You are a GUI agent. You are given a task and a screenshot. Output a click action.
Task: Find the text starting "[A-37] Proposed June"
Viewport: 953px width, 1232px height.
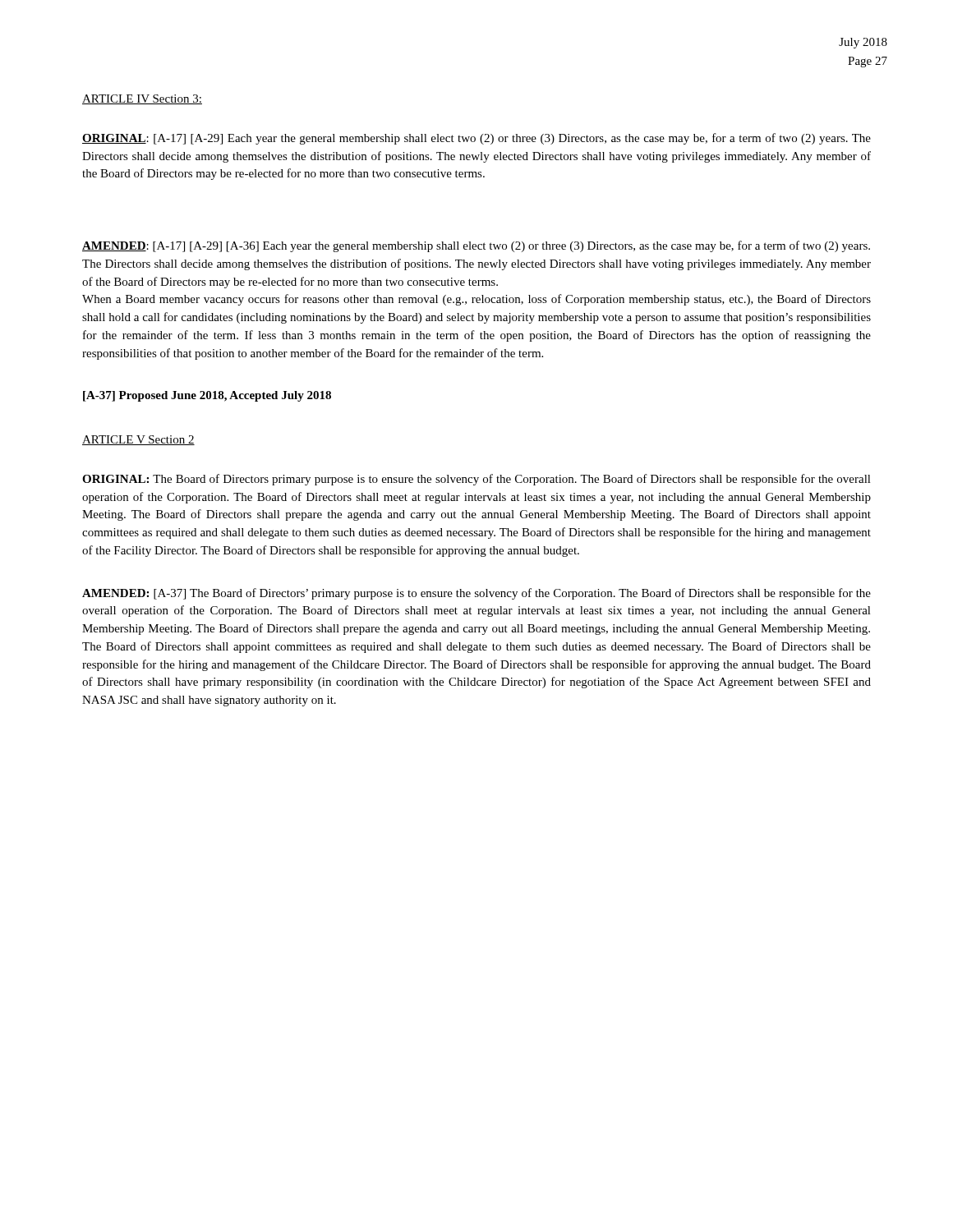click(x=207, y=395)
